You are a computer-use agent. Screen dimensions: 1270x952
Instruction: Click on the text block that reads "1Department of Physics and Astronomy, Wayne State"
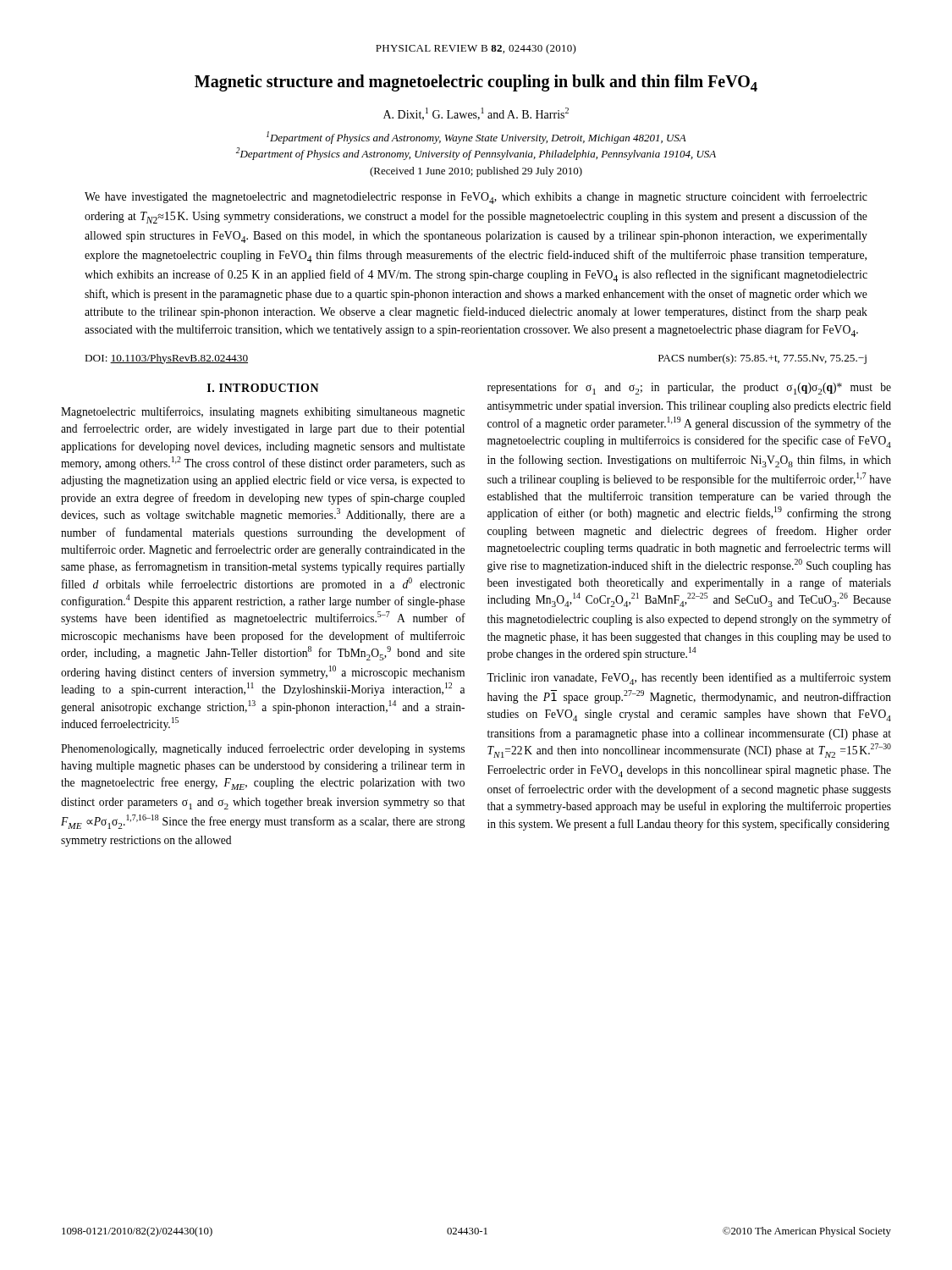(x=476, y=153)
